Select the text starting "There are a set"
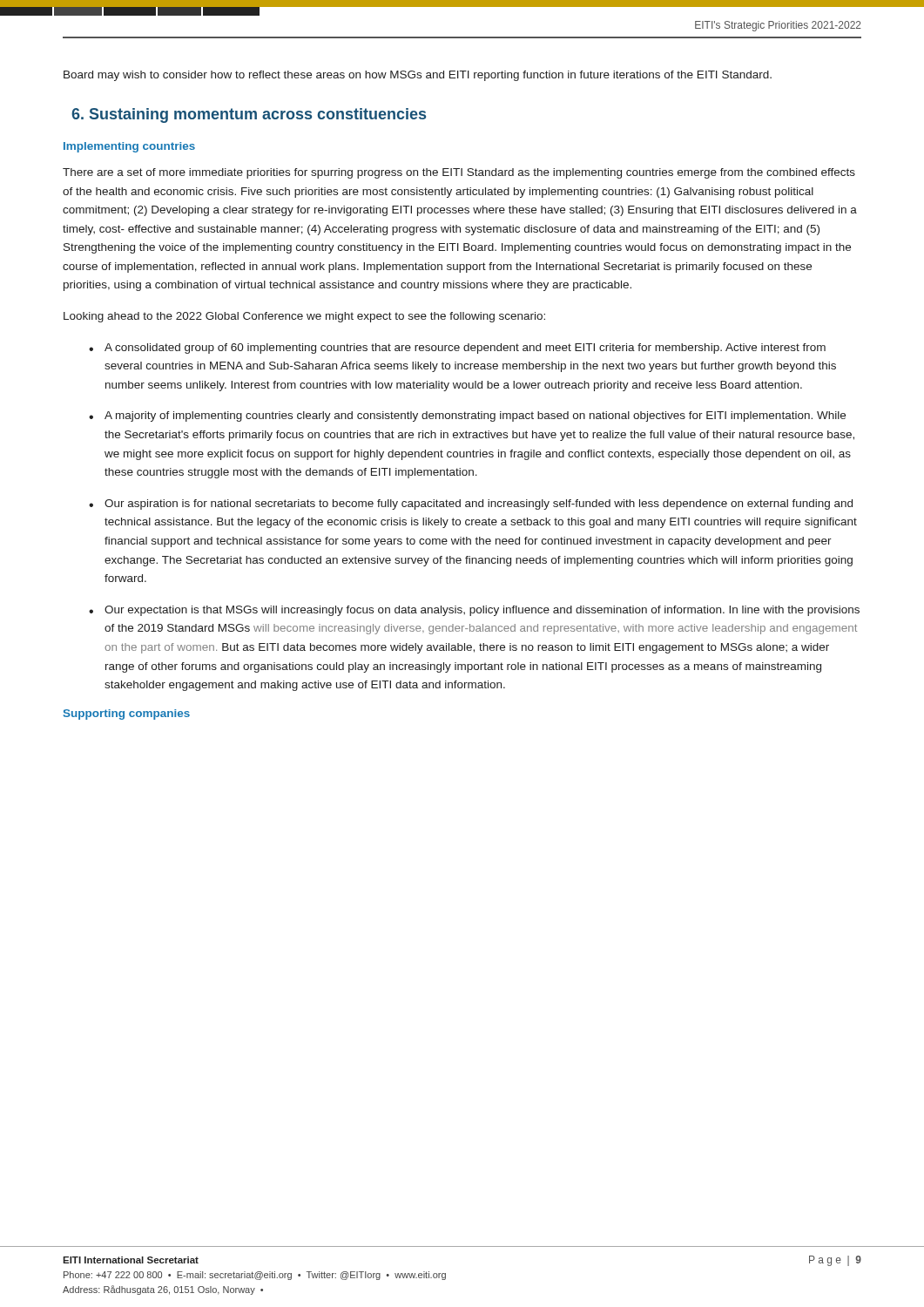Screen dimensions: 1307x924 460,228
